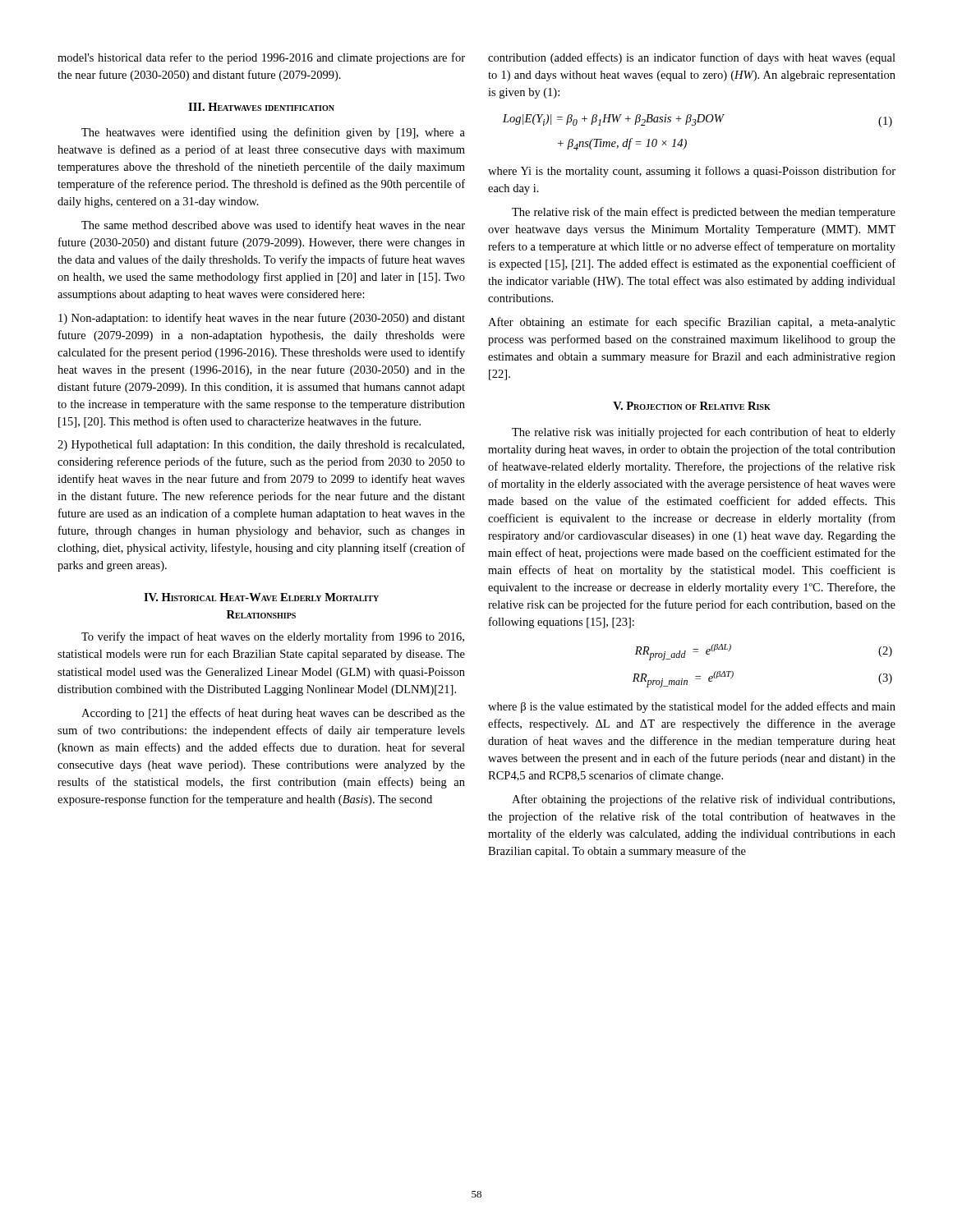Find the formula that says "RRproj_add = e(βΔL) (2) RRproj_main = e(βΔT)"
This screenshot has height=1232, width=953.
click(x=692, y=664)
